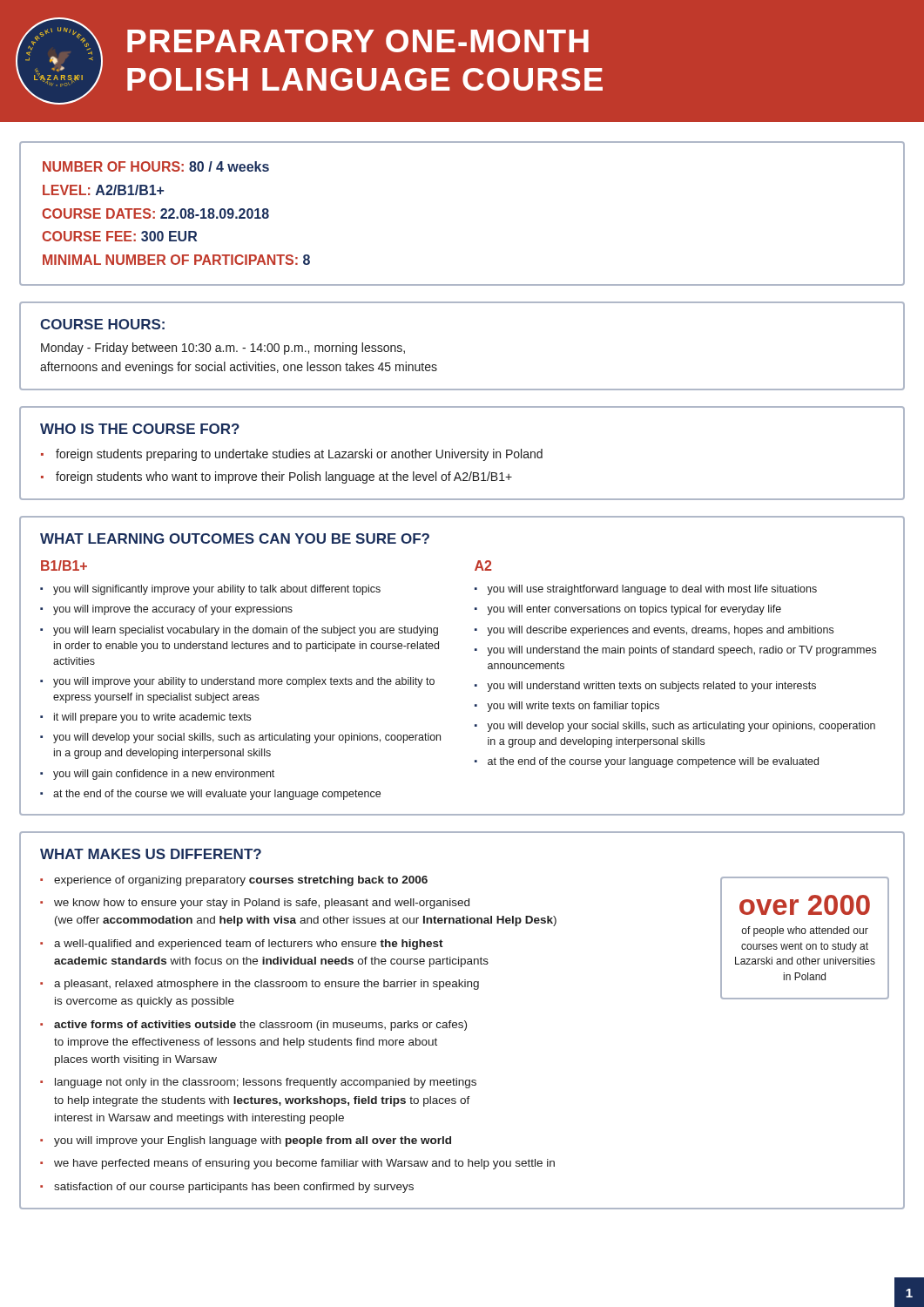Image resolution: width=924 pixels, height=1307 pixels.
Task: Click on the block starting "▪ experience of organizing"
Action: pos(234,879)
